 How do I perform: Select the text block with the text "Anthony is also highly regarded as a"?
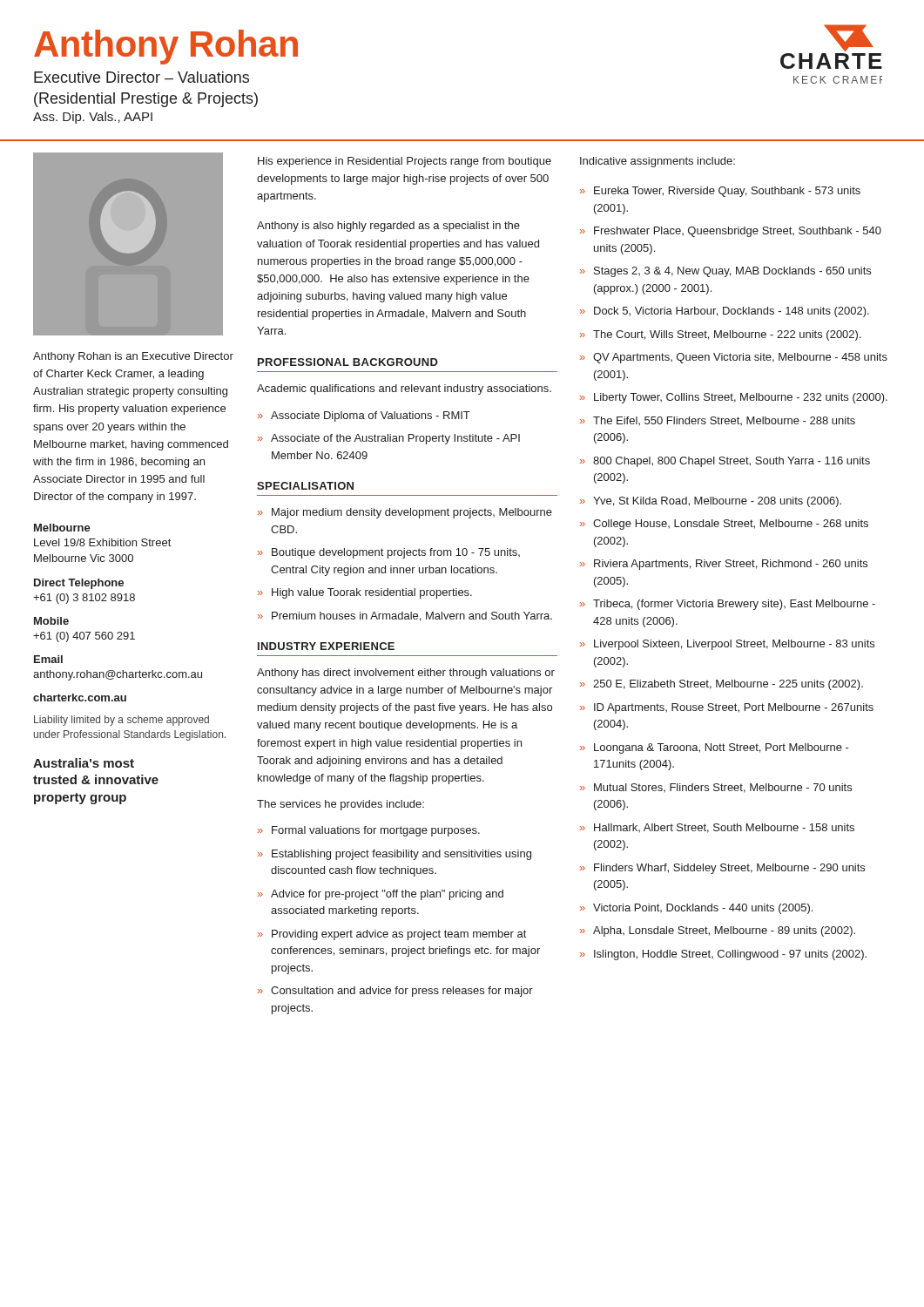point(398,278)
